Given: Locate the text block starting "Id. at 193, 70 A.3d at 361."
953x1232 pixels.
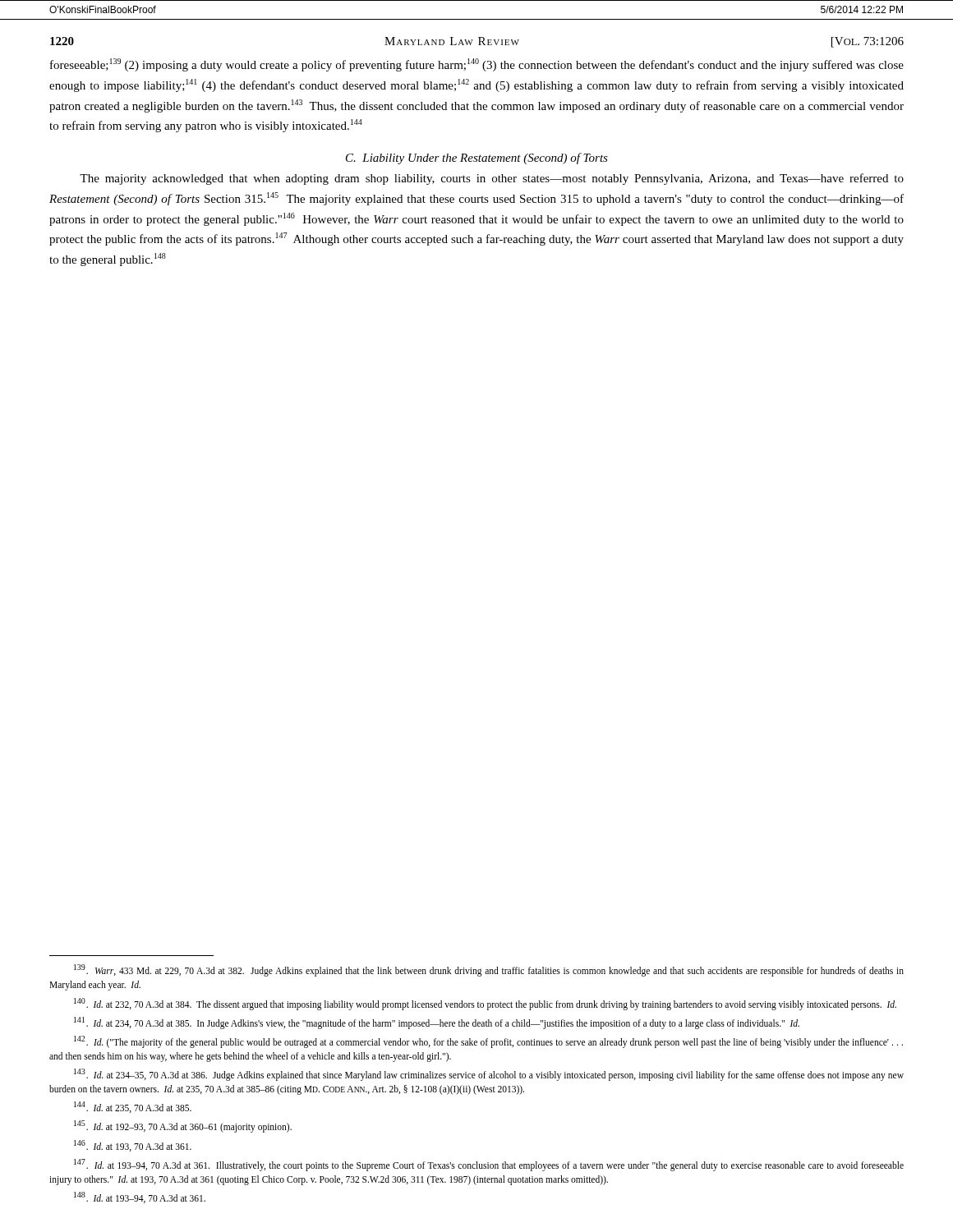Looking at the screenshot, I should point(132,1144).
